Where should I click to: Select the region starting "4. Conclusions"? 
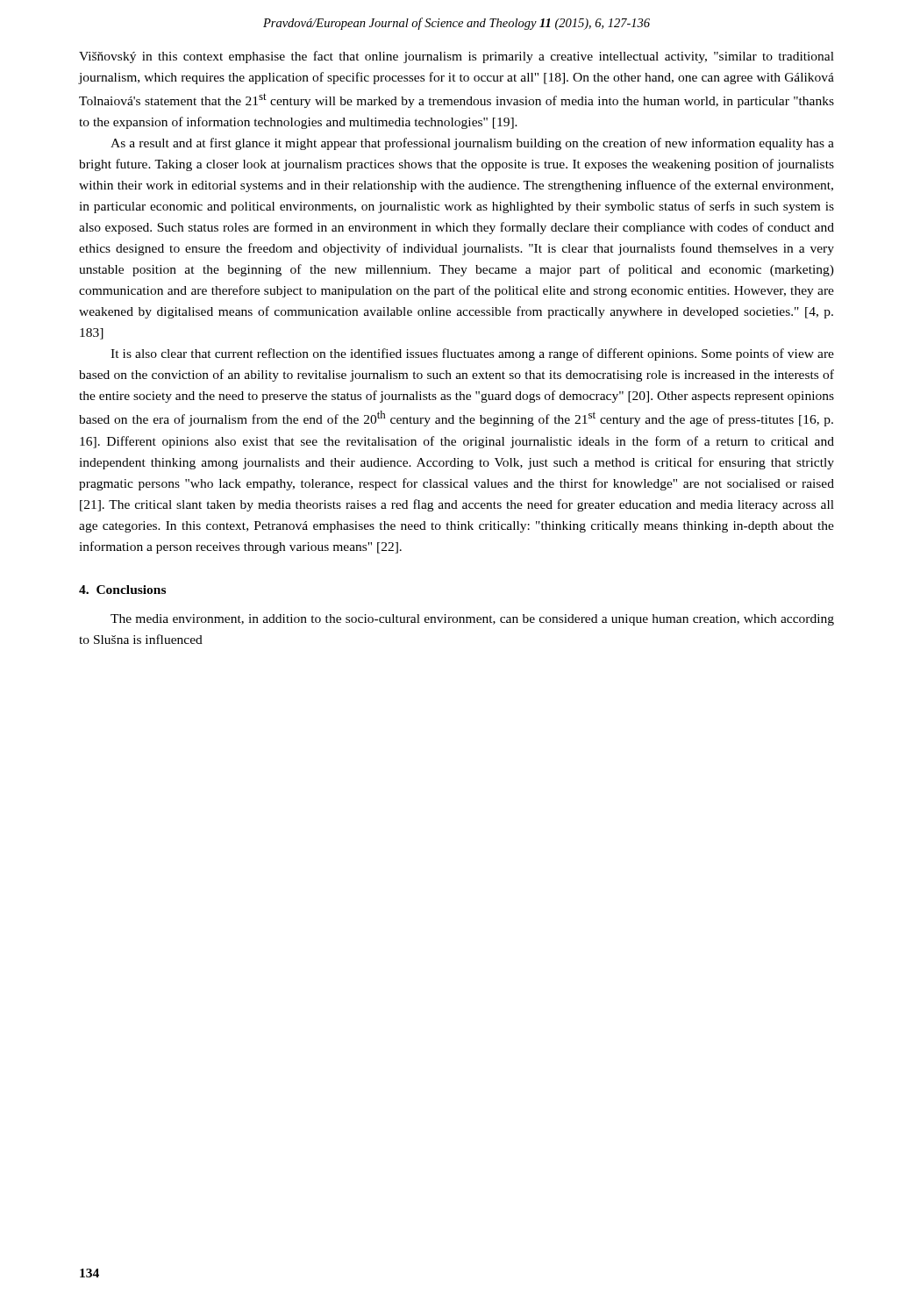[123, 589]
